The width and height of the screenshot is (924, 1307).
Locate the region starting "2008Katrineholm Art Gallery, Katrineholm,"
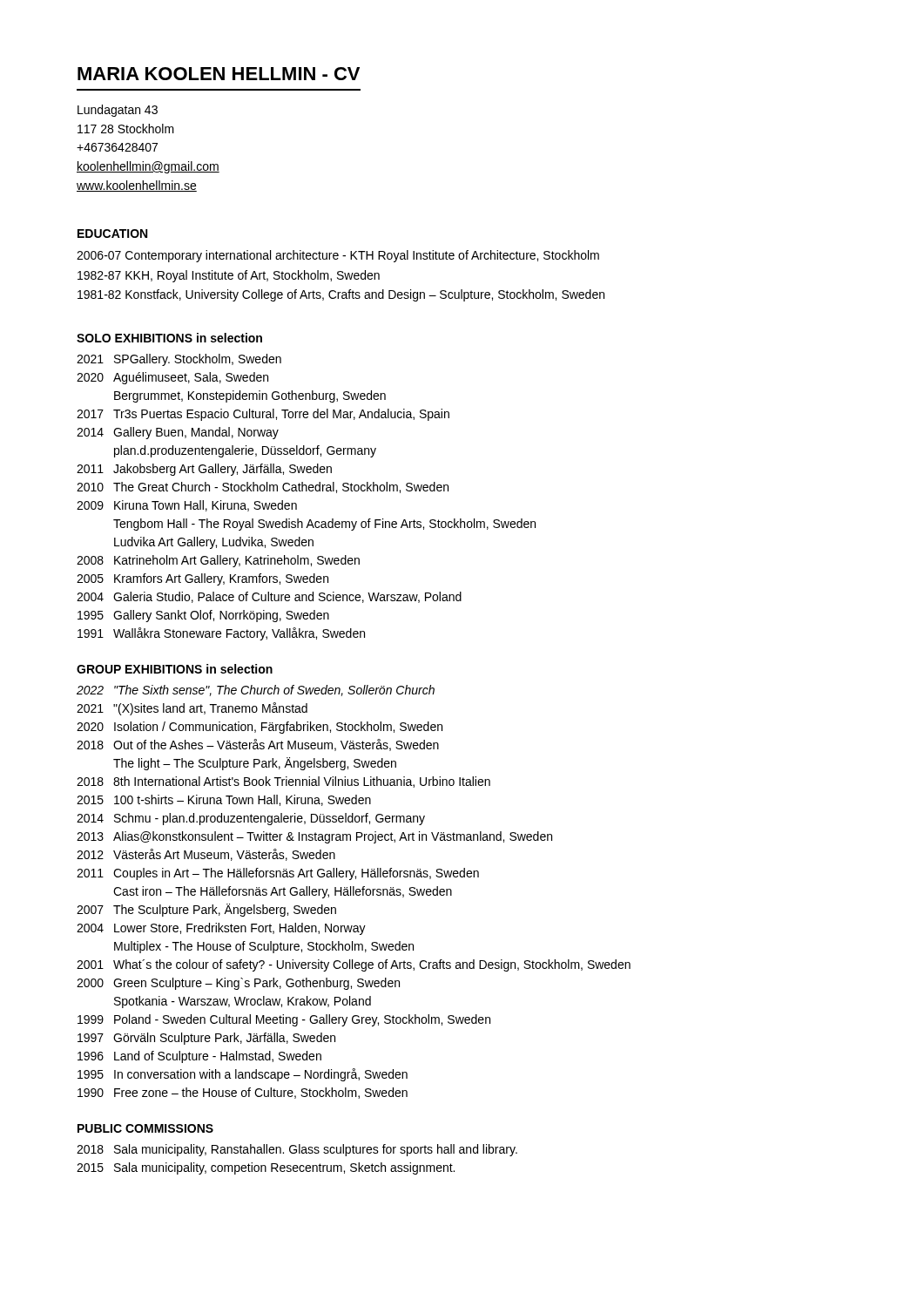click(x=218, y=561)
